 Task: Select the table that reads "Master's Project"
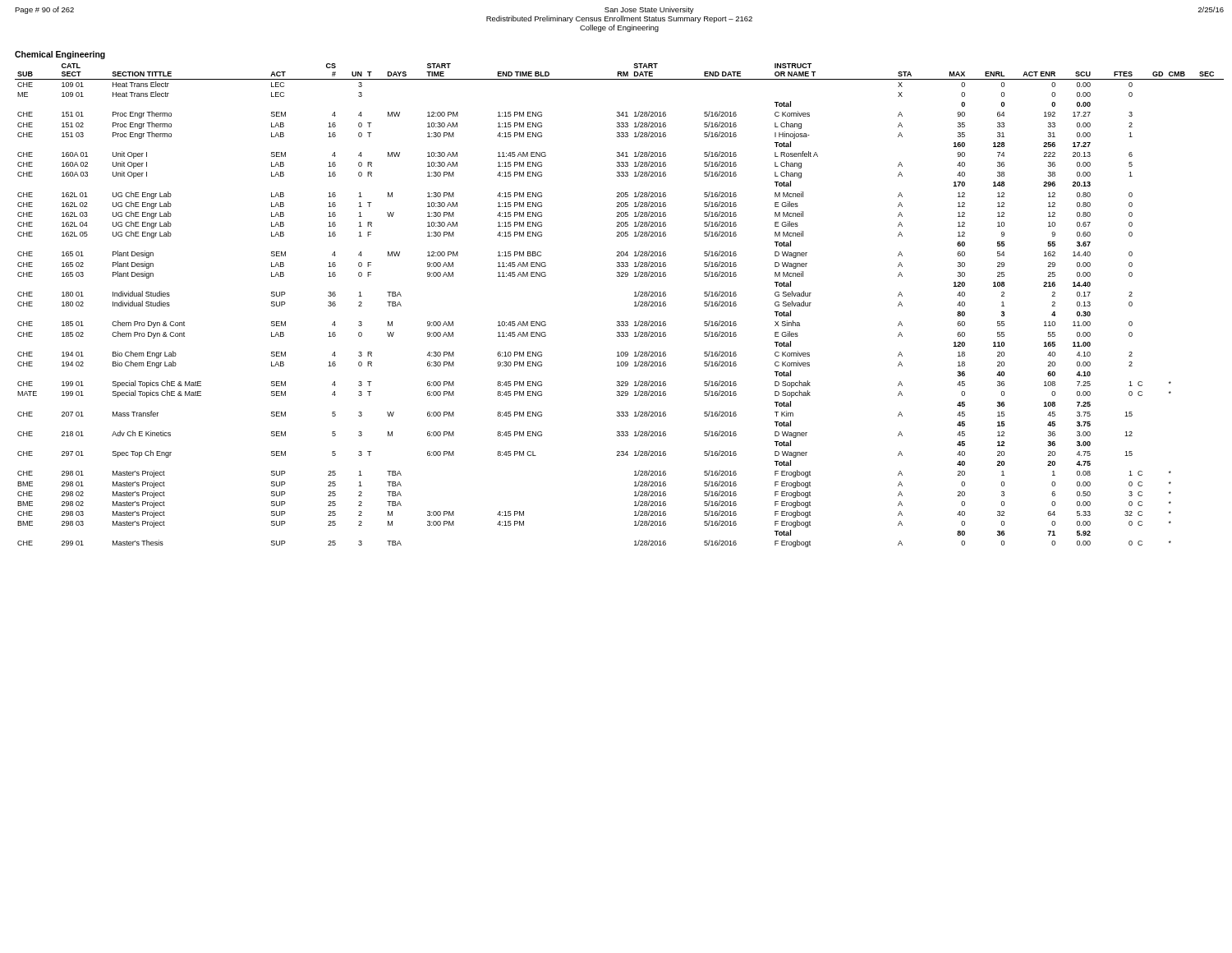coord(619,305)
